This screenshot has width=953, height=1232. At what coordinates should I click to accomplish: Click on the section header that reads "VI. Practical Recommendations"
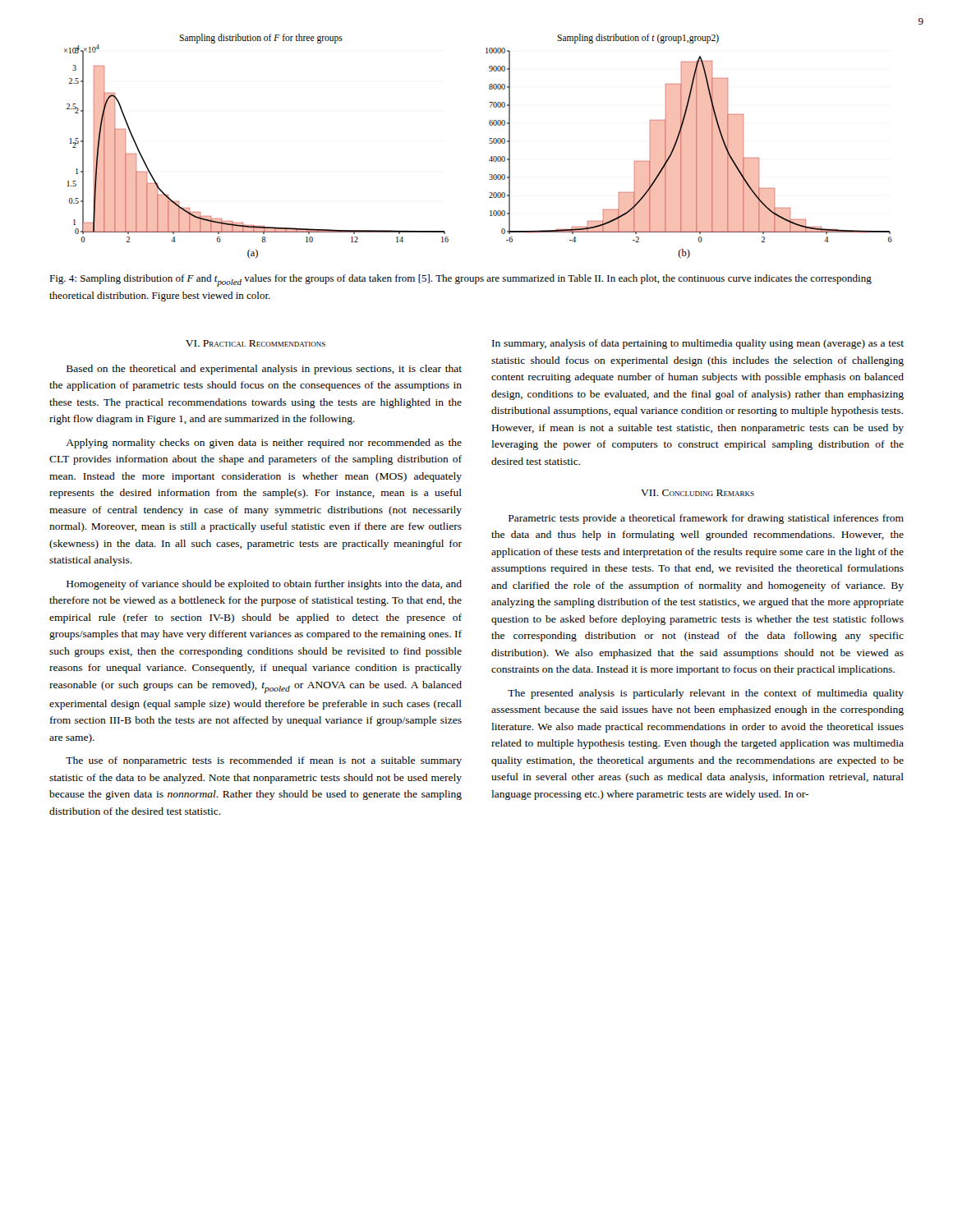point(255,343)
